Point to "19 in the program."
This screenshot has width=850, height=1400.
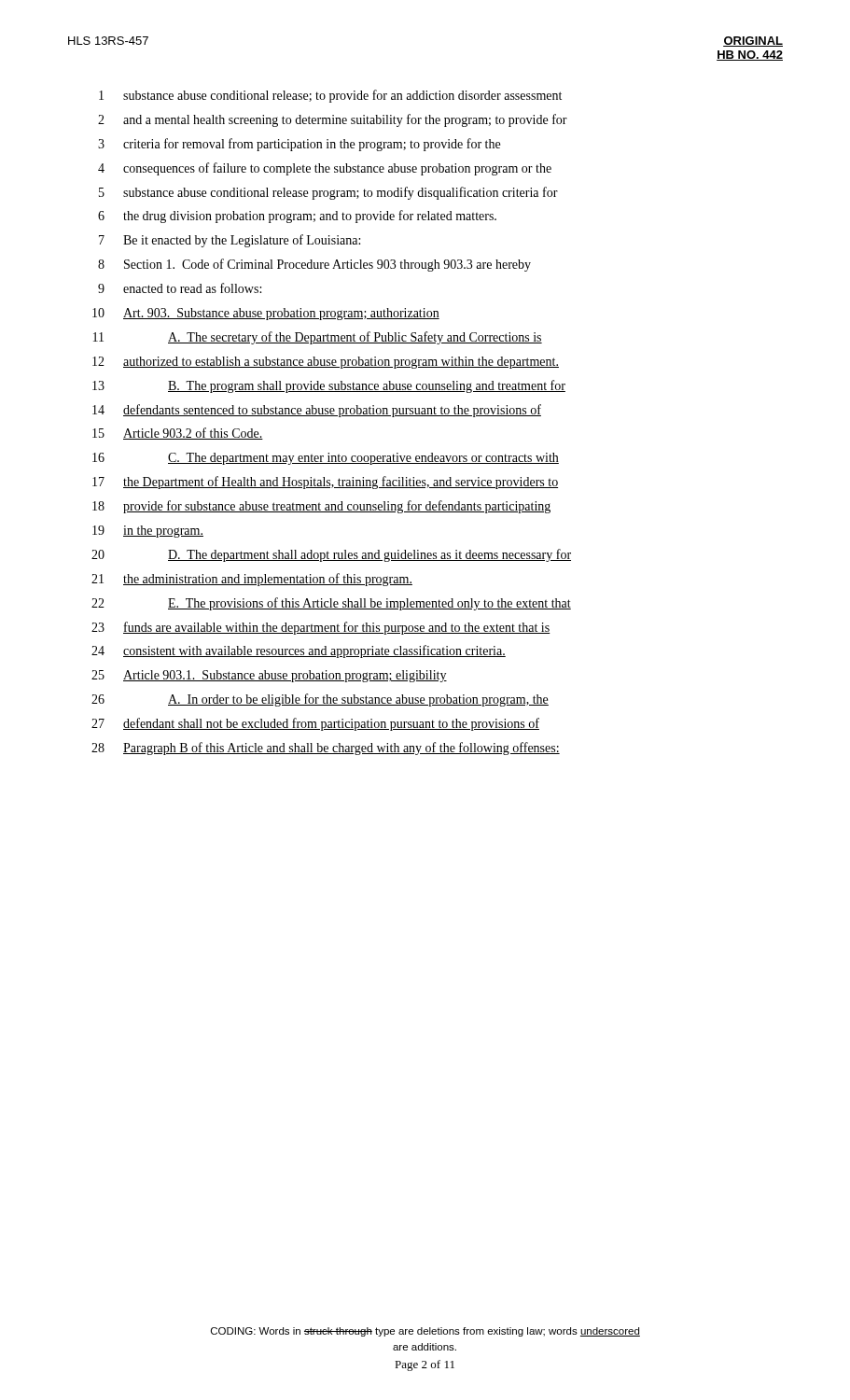148,532
